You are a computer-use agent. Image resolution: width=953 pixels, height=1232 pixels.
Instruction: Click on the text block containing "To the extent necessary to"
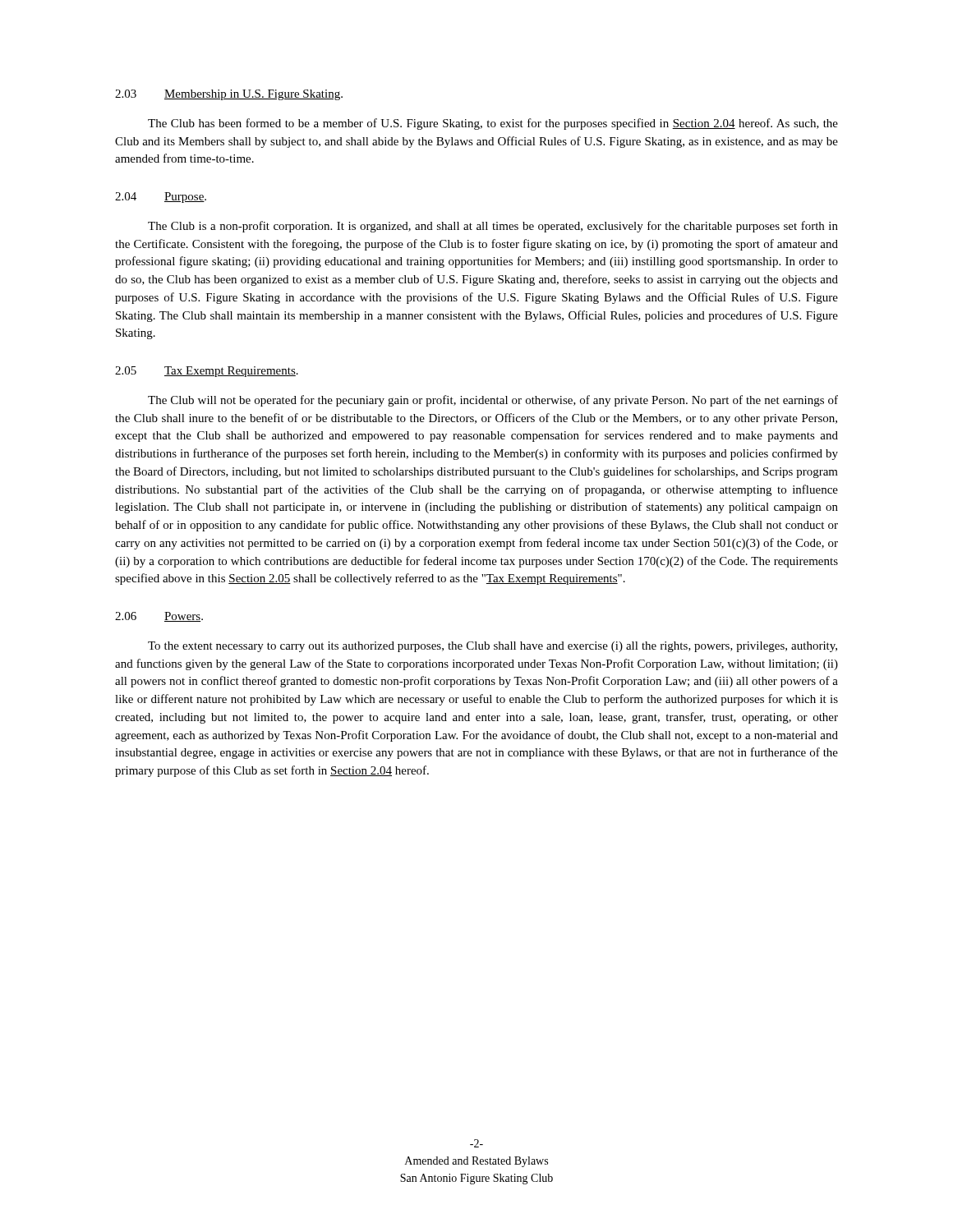(476, 709)
